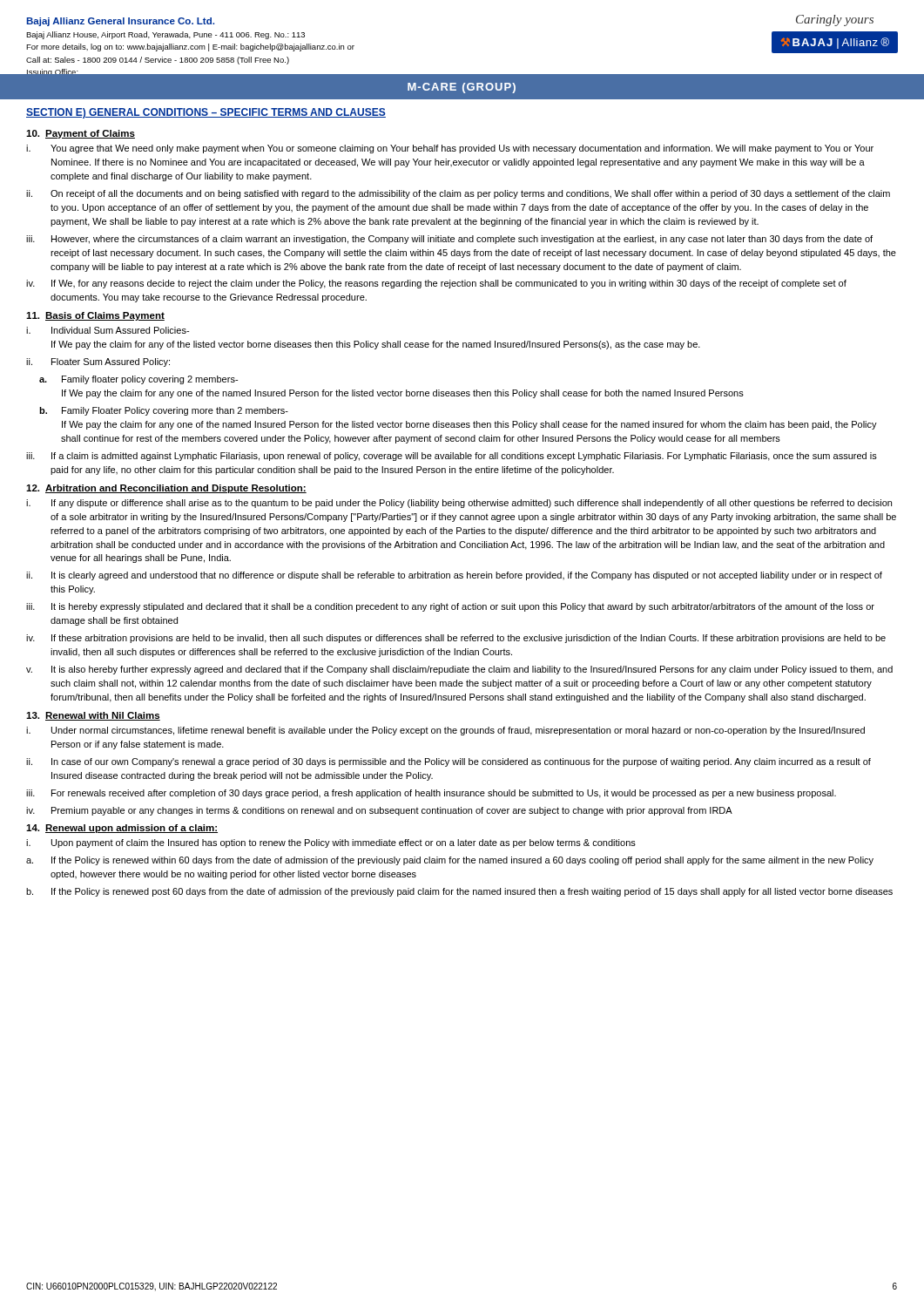Click on the element starting "i. Under normal circumstances, lifetime renewal benefit is"
Screen dimensions: 1307x924
[x=462, y=738]
